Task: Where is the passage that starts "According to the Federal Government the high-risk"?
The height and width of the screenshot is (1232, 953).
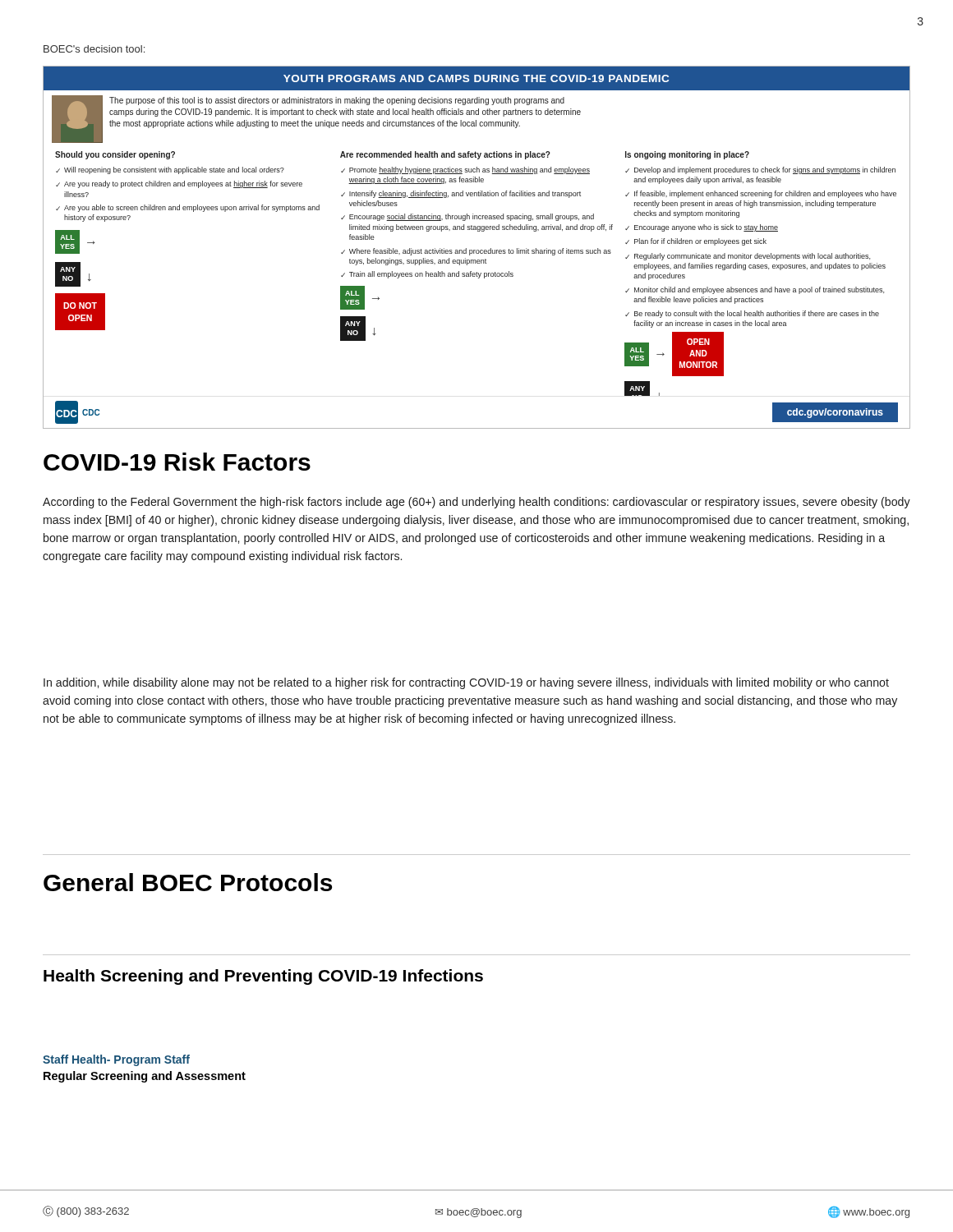Action: pyautogui.click(x=476, y=529)
